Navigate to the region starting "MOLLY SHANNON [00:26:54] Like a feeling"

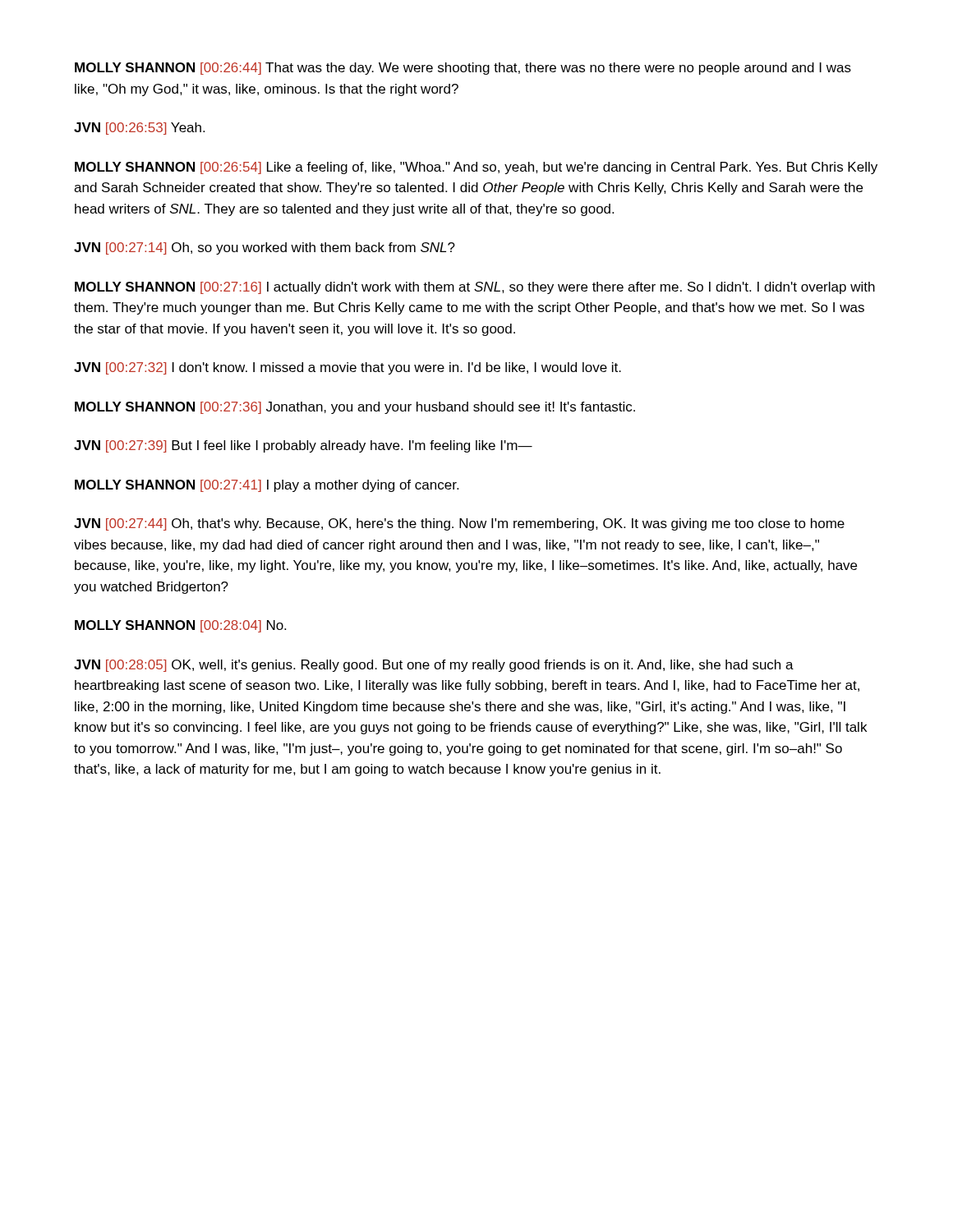[x=476, y=188]
